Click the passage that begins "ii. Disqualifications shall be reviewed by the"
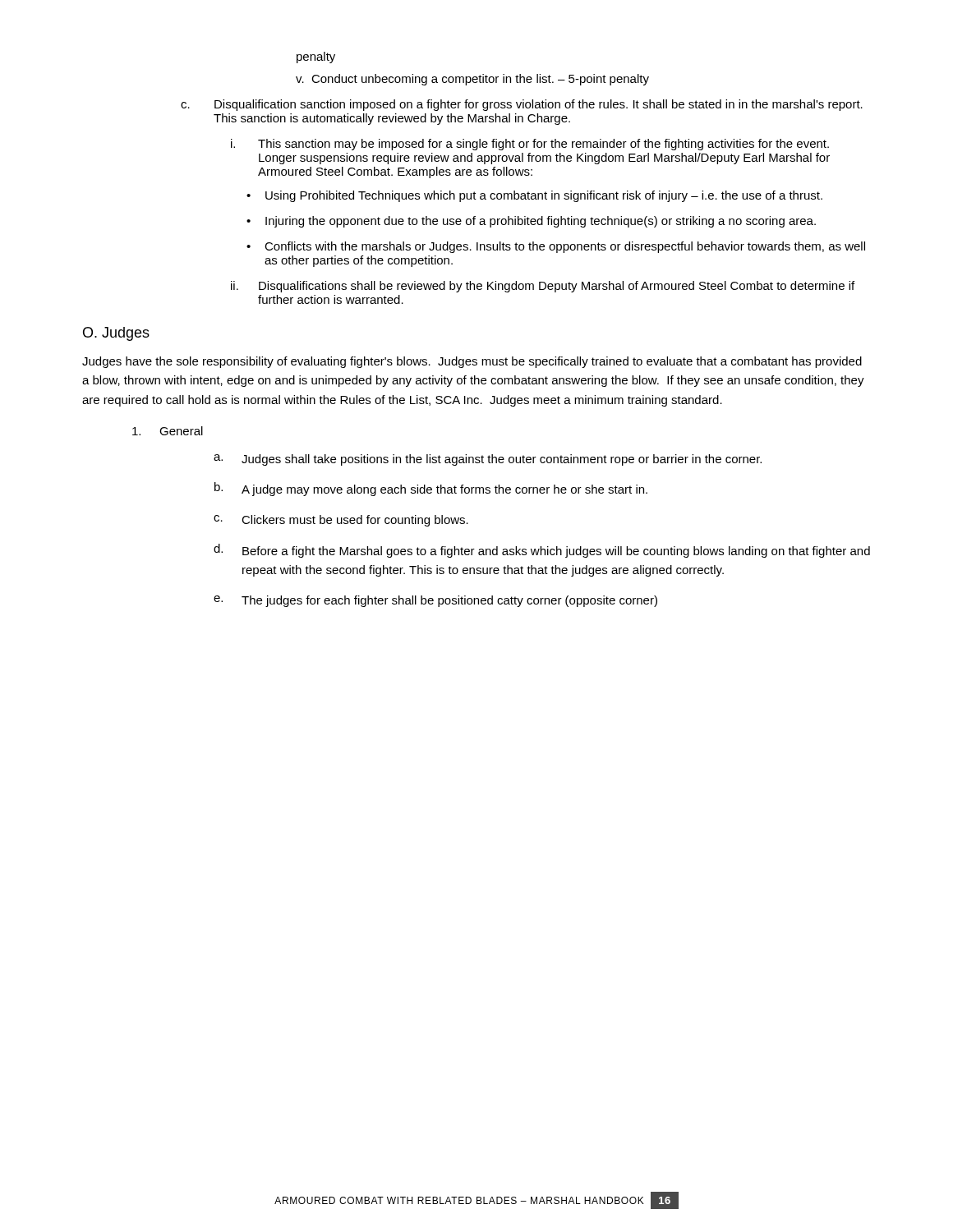The height and width of the screenshot is (1232, 953). [x=550, y=292]
